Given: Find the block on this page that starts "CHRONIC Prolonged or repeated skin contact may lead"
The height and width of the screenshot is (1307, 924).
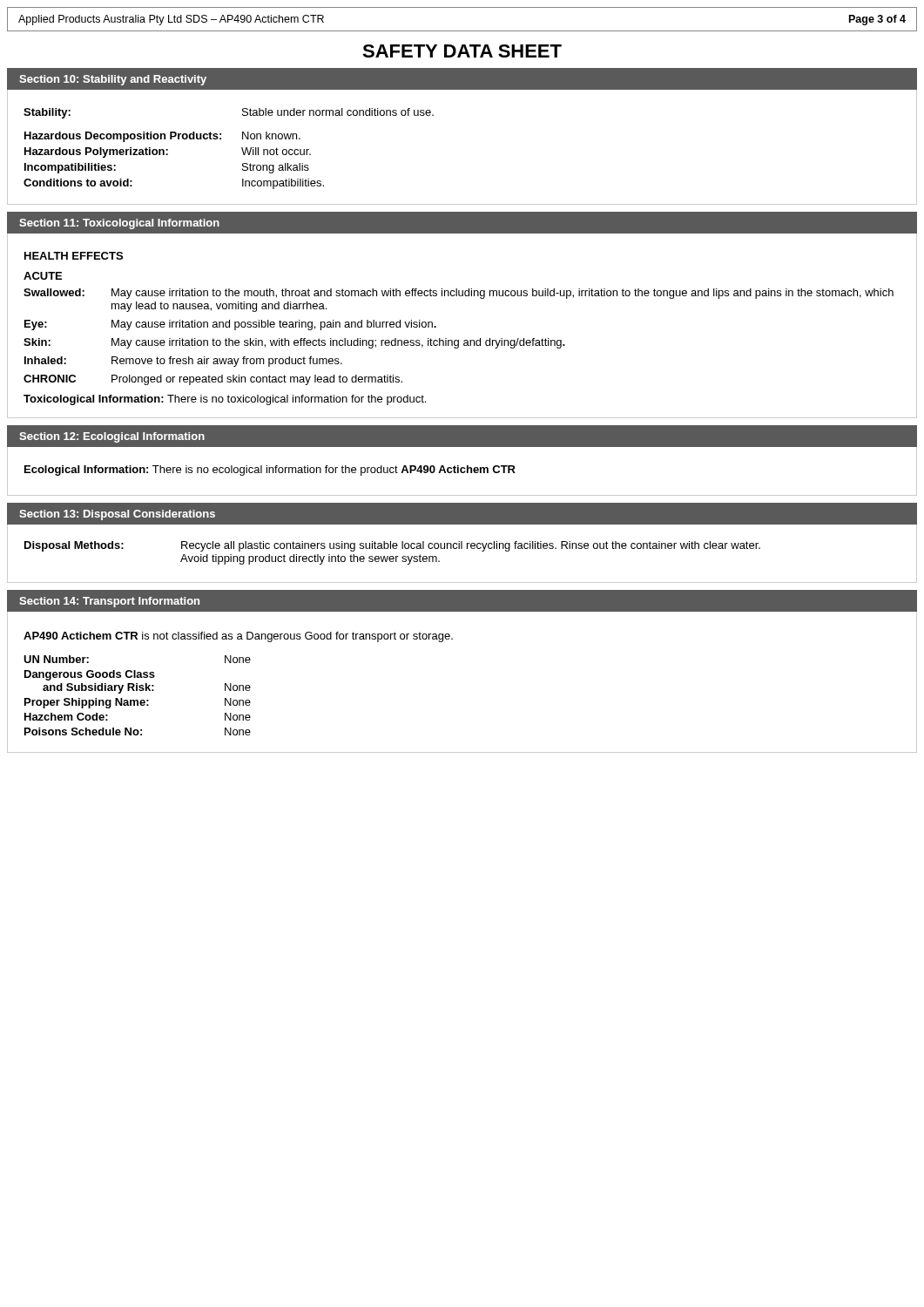Looking at the screenshot, I should 213,380.
